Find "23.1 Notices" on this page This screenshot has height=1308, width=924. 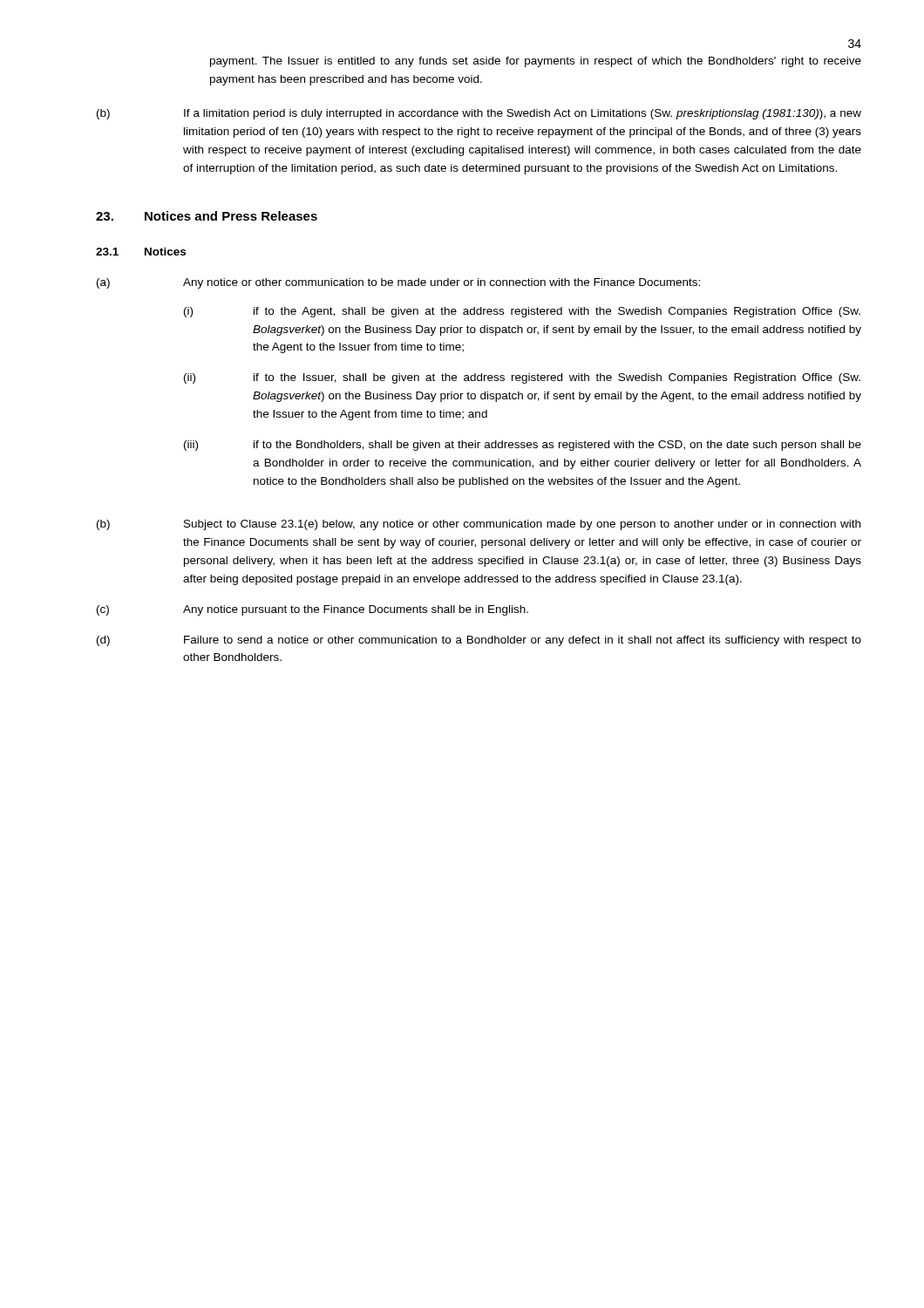tap(141, 252)
